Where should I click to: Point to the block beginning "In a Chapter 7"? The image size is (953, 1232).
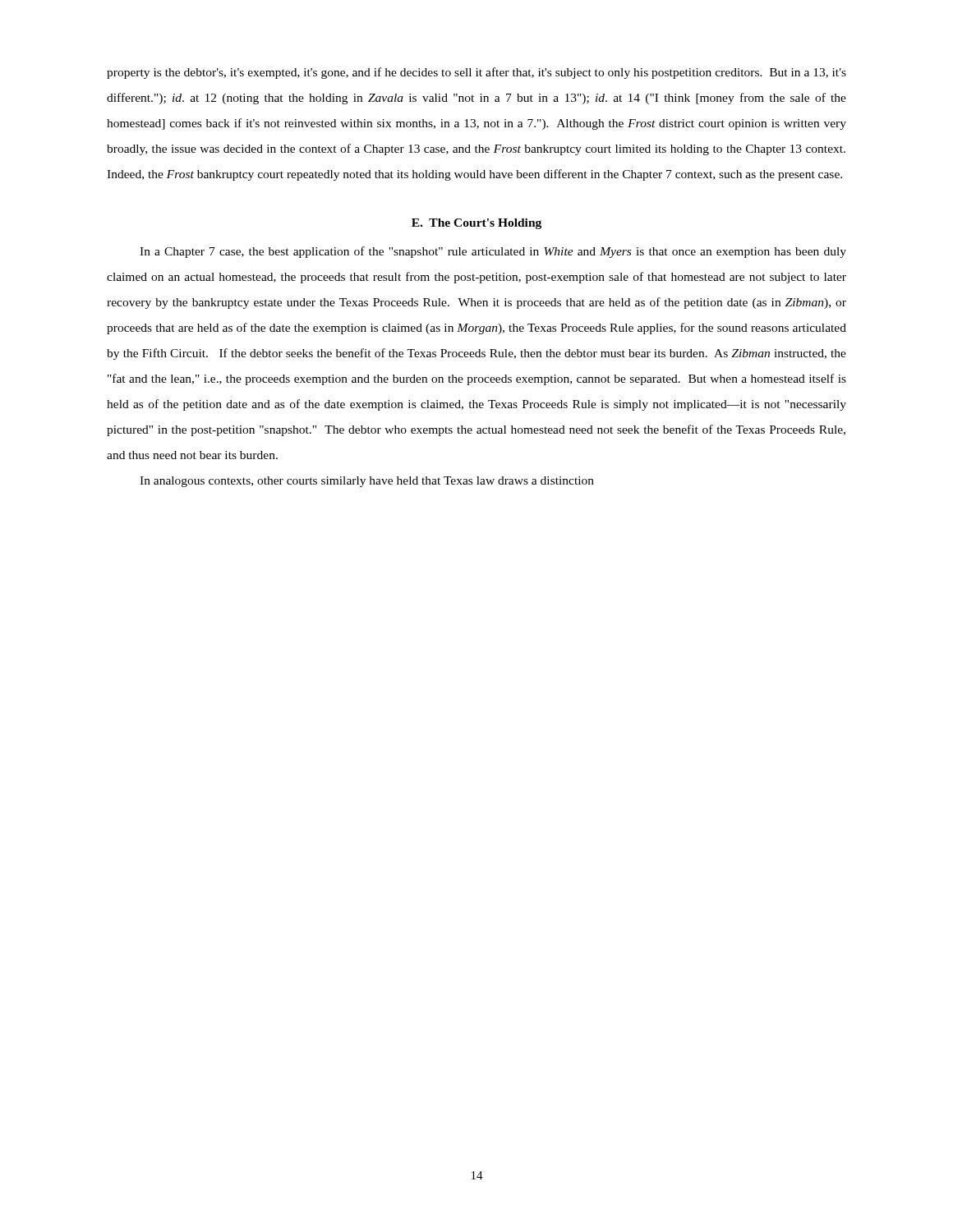pos(476,353)
